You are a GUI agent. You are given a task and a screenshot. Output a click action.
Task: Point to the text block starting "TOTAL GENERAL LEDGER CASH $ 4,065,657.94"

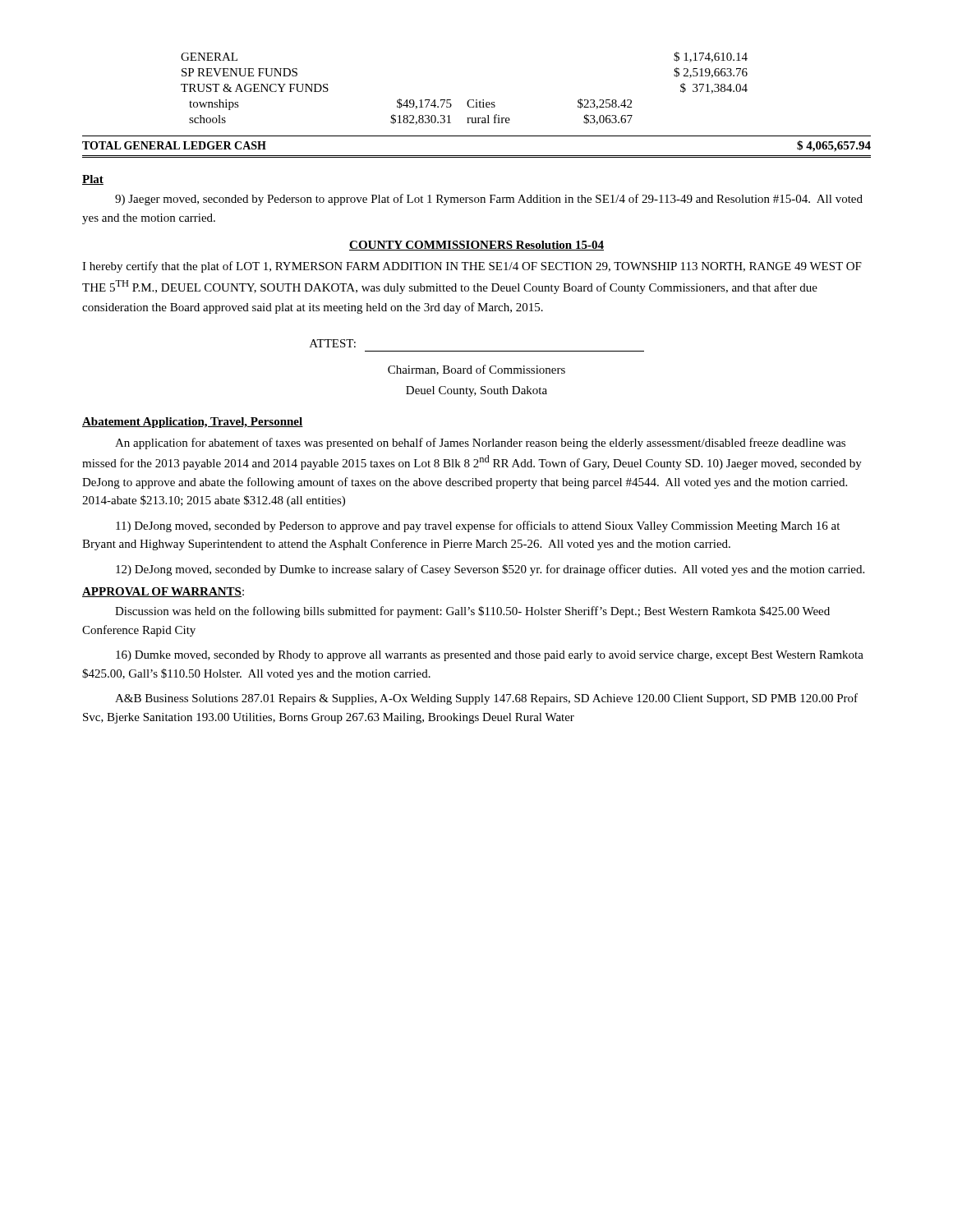[x=476, y=146]
